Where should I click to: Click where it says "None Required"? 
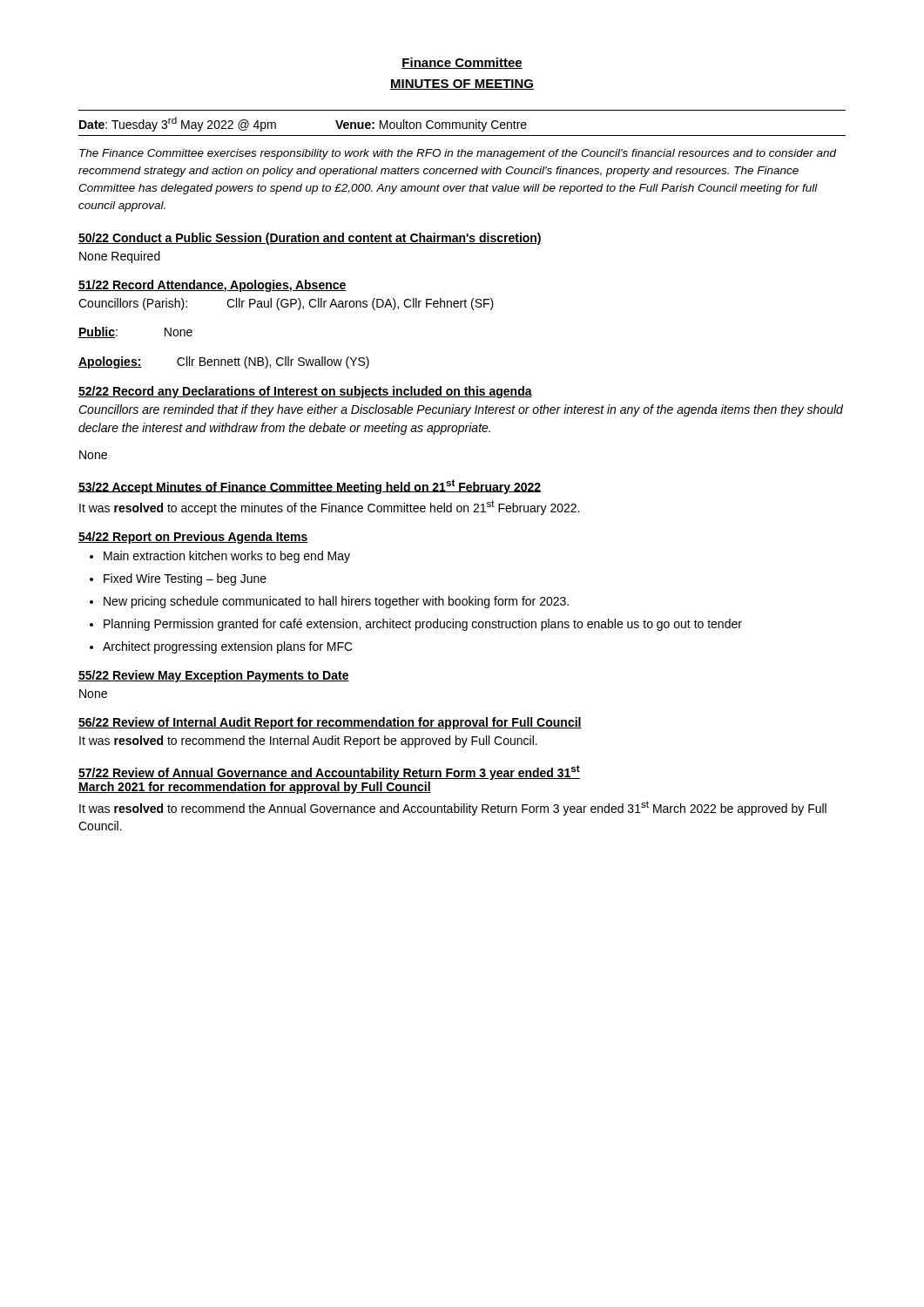tap(119, 256)
